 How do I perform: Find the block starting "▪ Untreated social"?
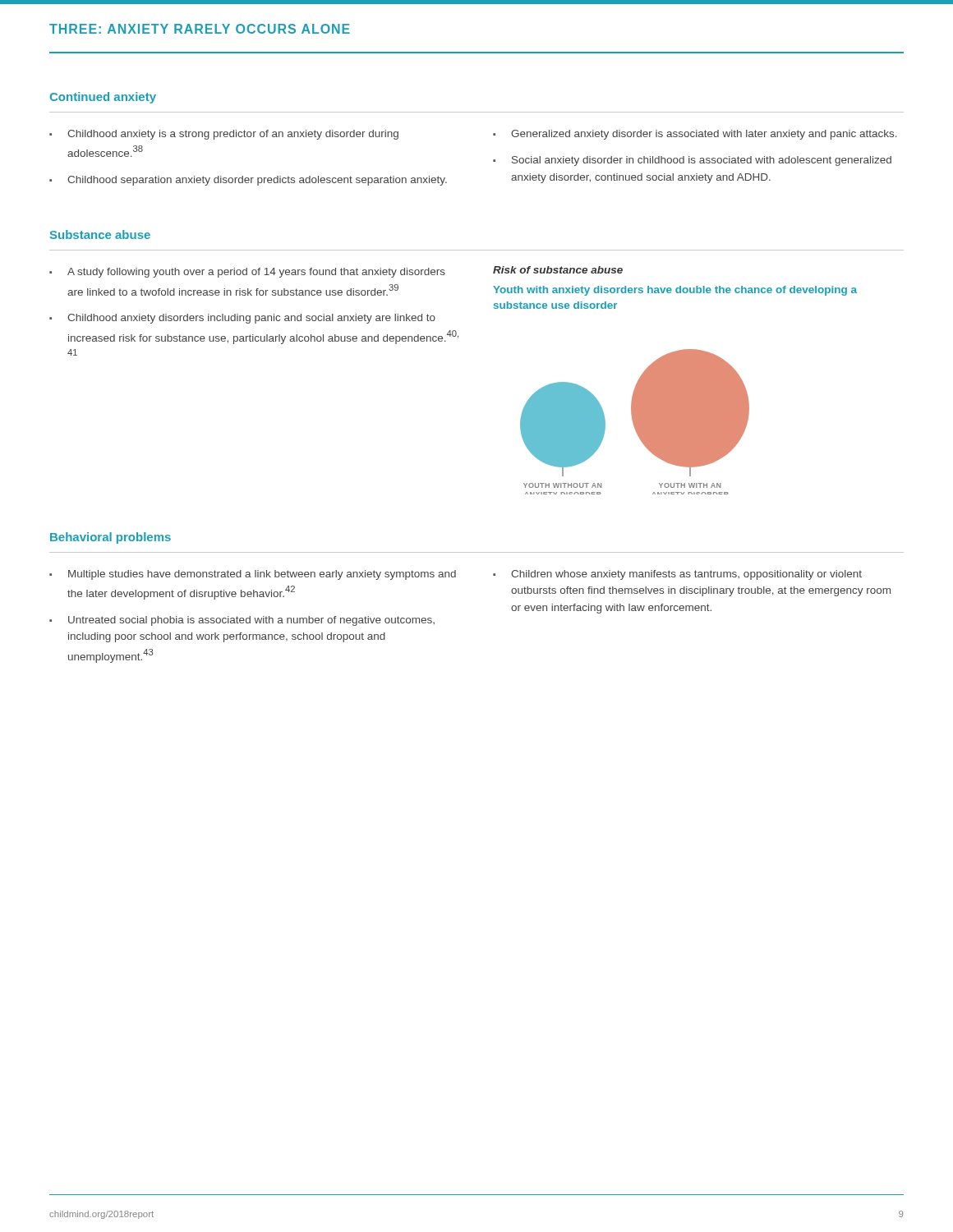[255, 638]
